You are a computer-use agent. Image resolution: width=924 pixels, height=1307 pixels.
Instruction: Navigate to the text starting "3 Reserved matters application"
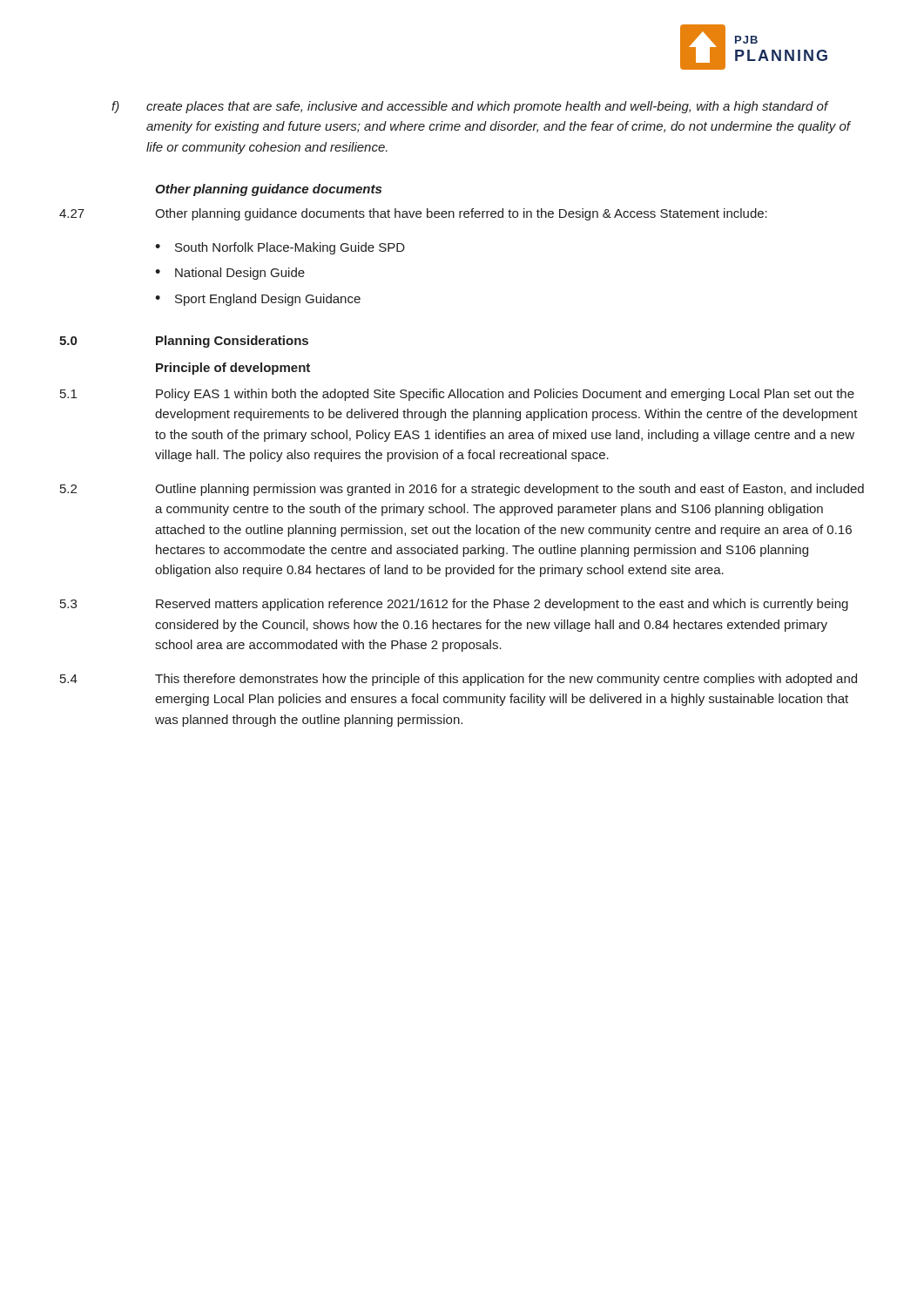click(x=462, y=624)
